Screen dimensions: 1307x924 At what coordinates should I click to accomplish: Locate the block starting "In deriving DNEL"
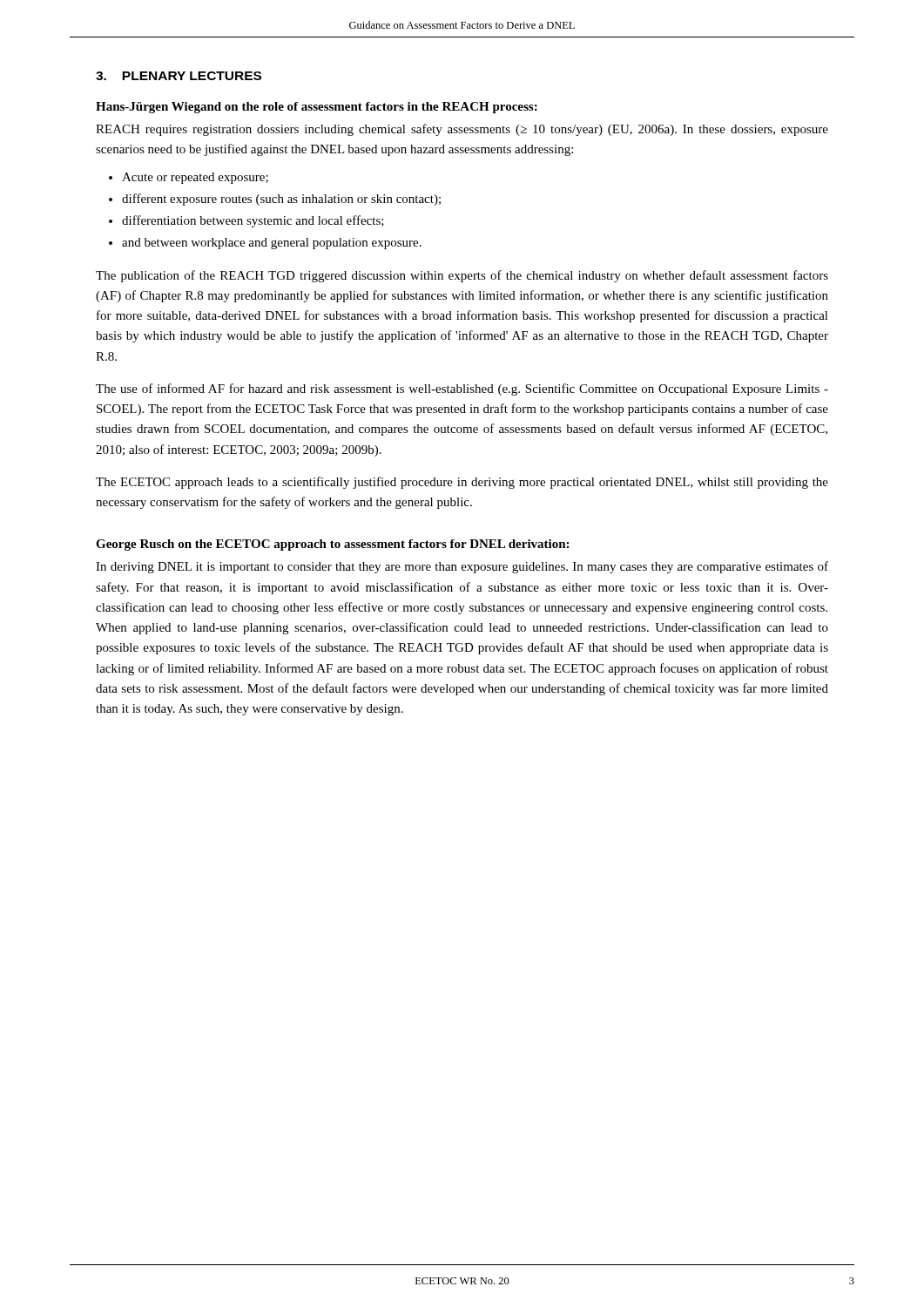click(x=462, y=637)
